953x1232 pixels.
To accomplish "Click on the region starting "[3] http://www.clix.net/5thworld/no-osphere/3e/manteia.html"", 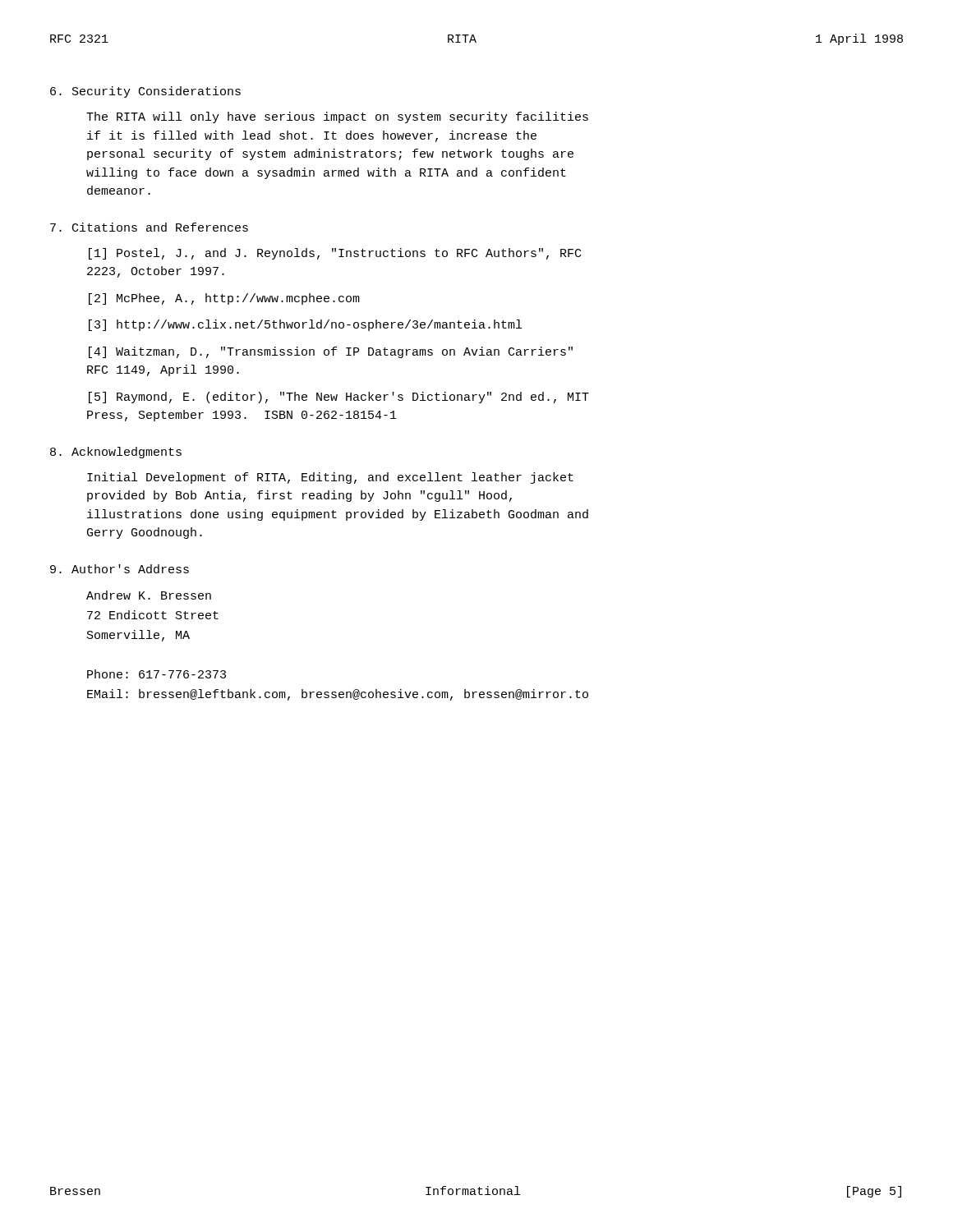I will (304, 326).
